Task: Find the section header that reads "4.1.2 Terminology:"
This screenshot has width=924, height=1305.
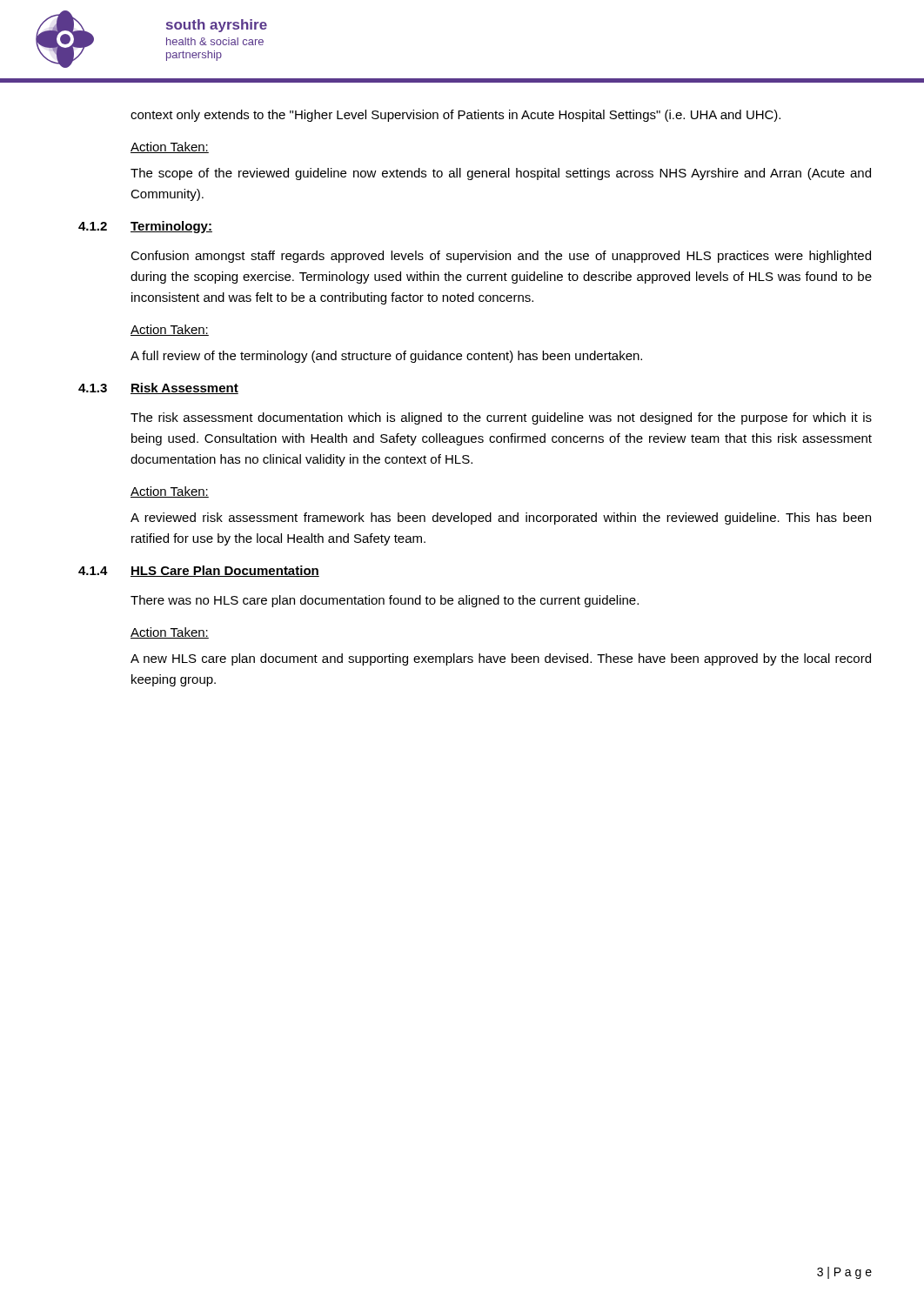Action: (x=145, y=226)
